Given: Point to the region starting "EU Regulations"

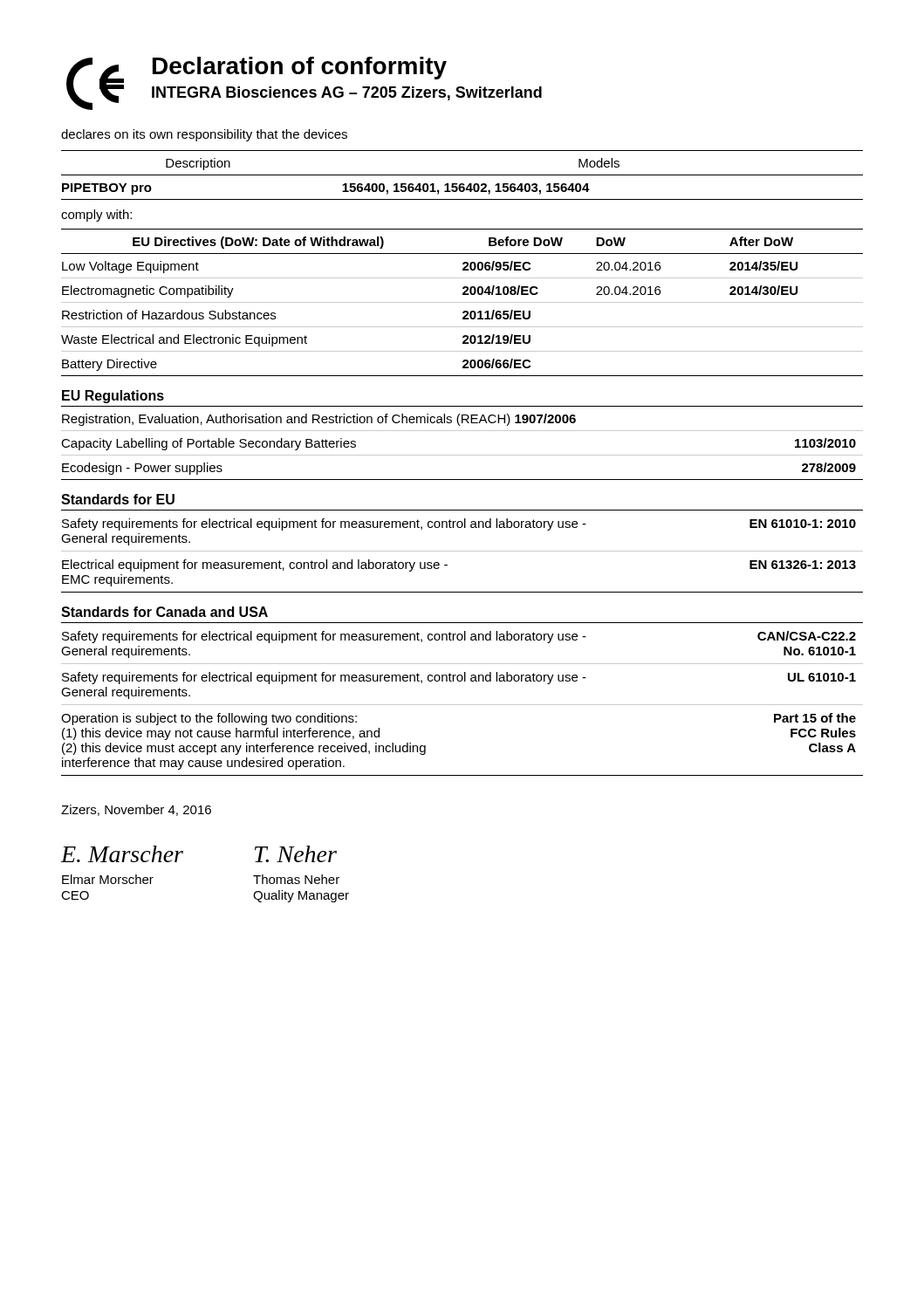Looking at the screenshot, I should click(113, 396).
